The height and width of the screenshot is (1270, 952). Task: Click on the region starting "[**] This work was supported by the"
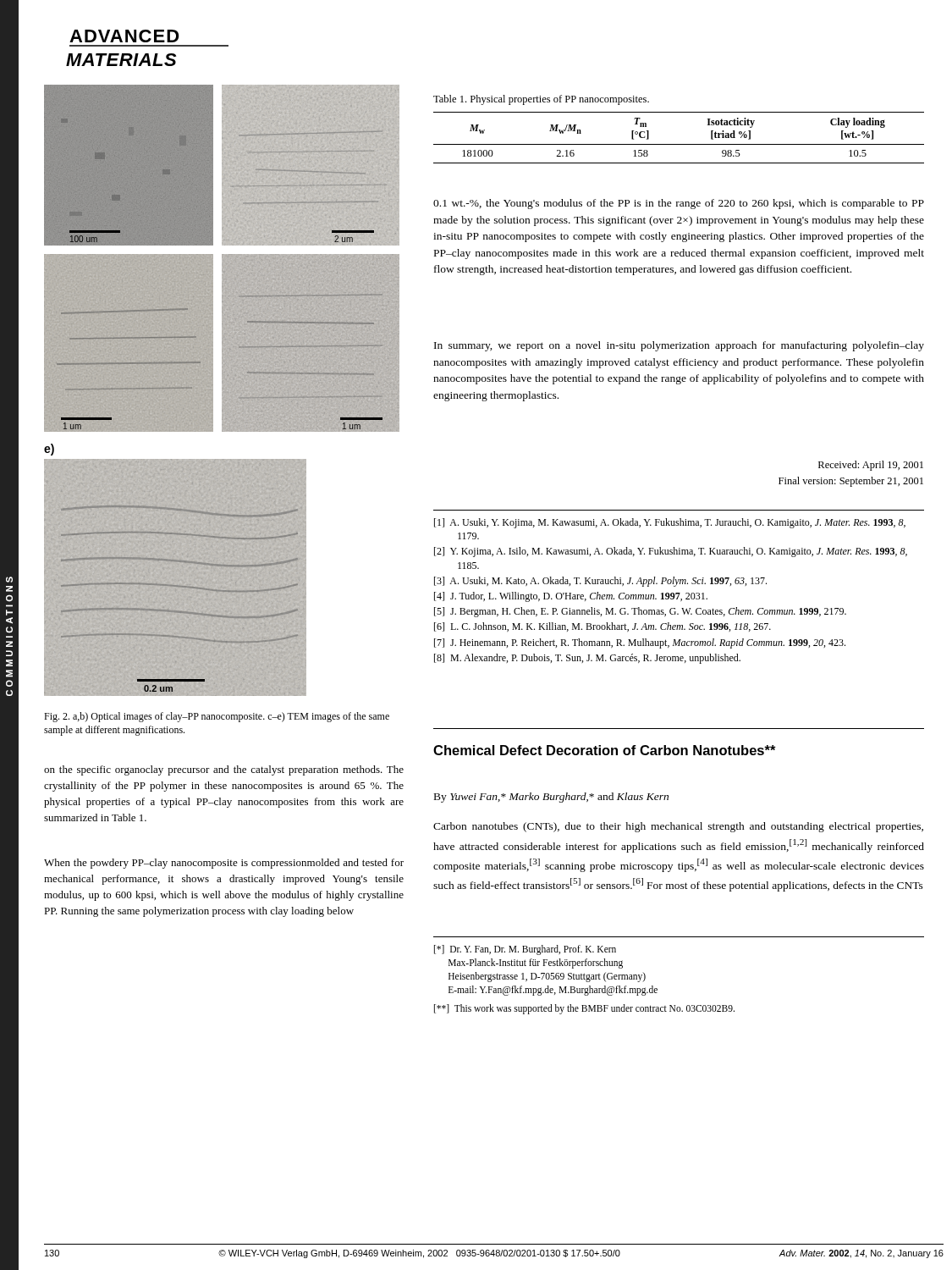point(584,1009)
